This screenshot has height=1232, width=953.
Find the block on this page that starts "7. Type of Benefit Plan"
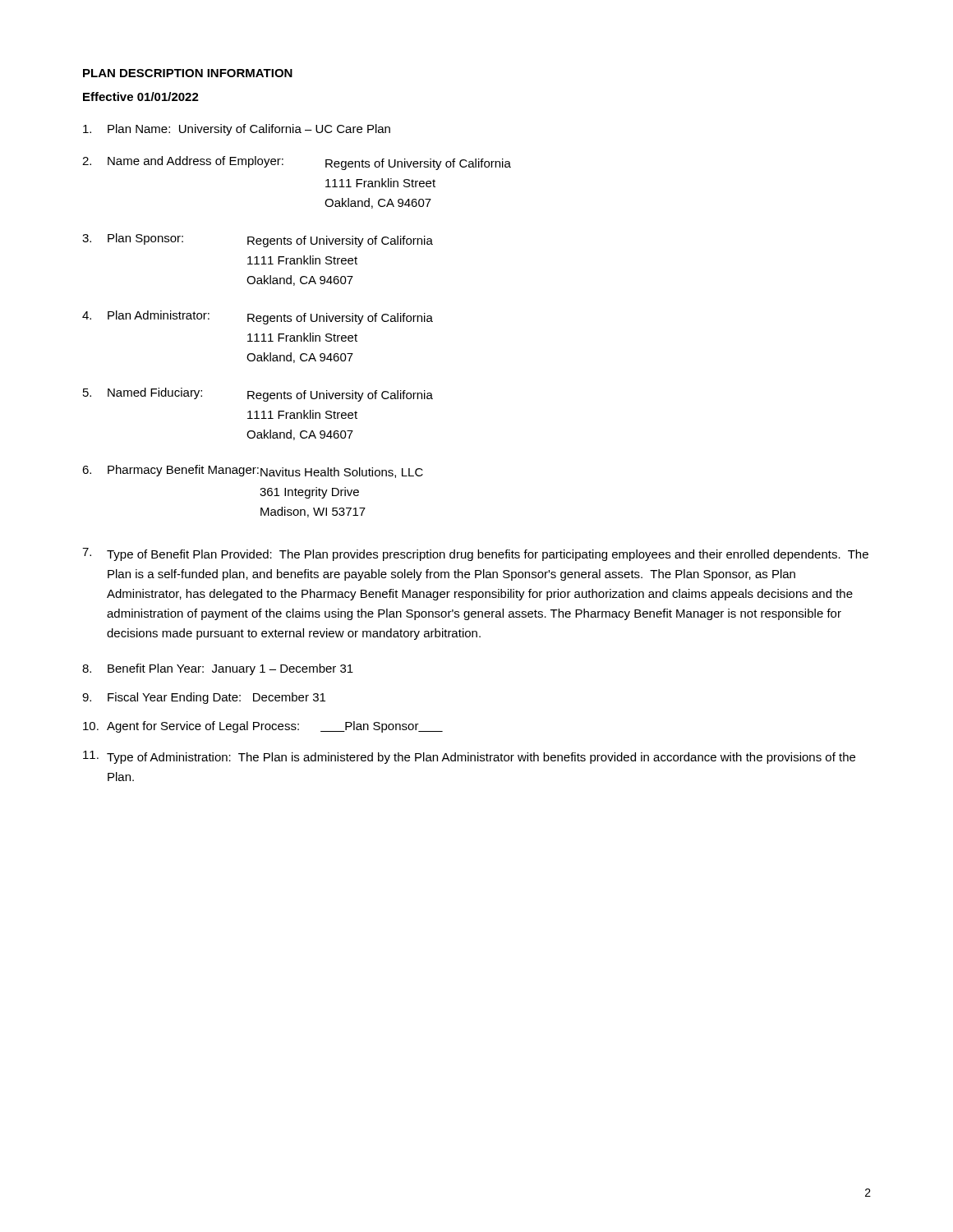tap(476, 594)
